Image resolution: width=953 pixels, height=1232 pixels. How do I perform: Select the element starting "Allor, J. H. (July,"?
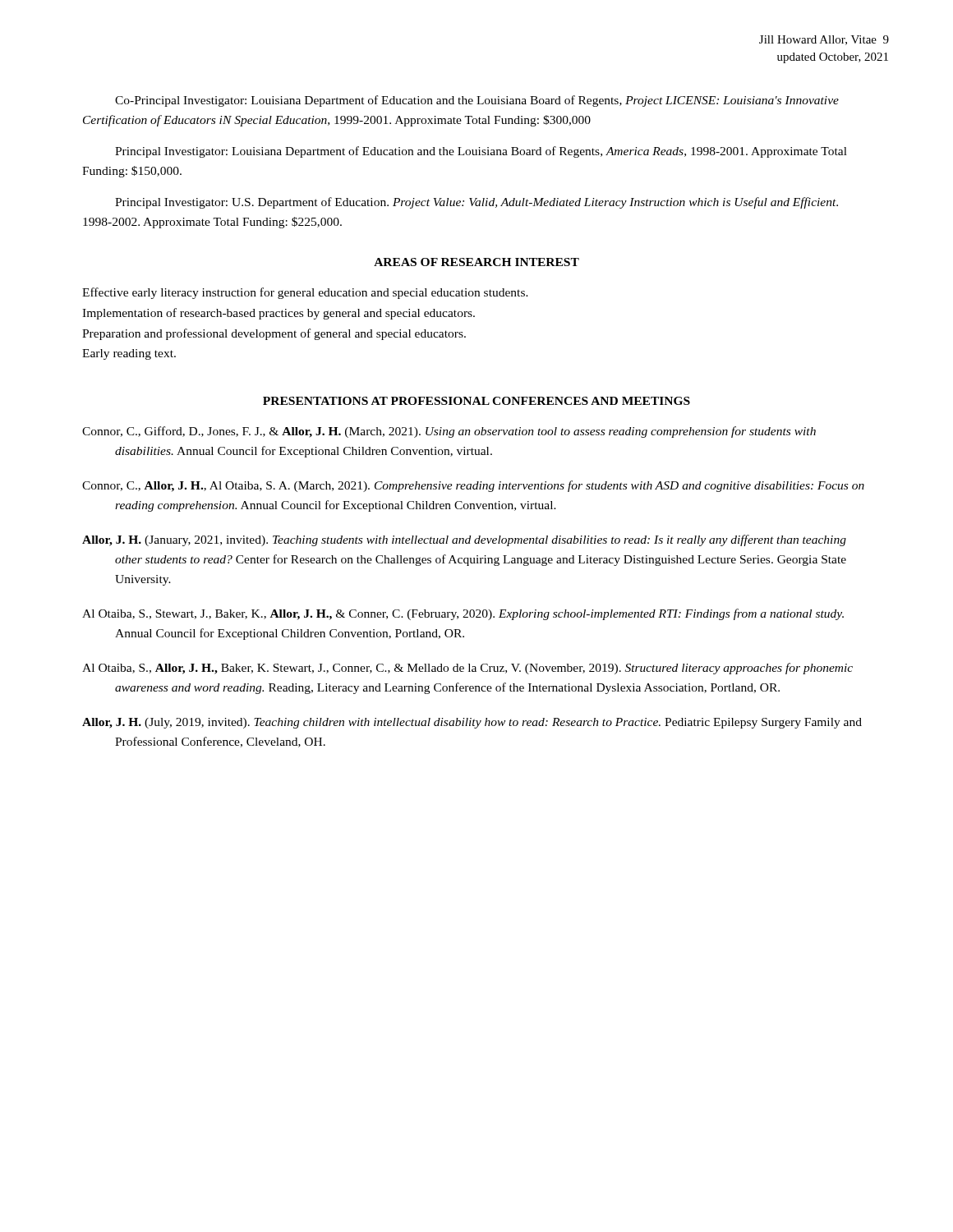click(472, 732)
